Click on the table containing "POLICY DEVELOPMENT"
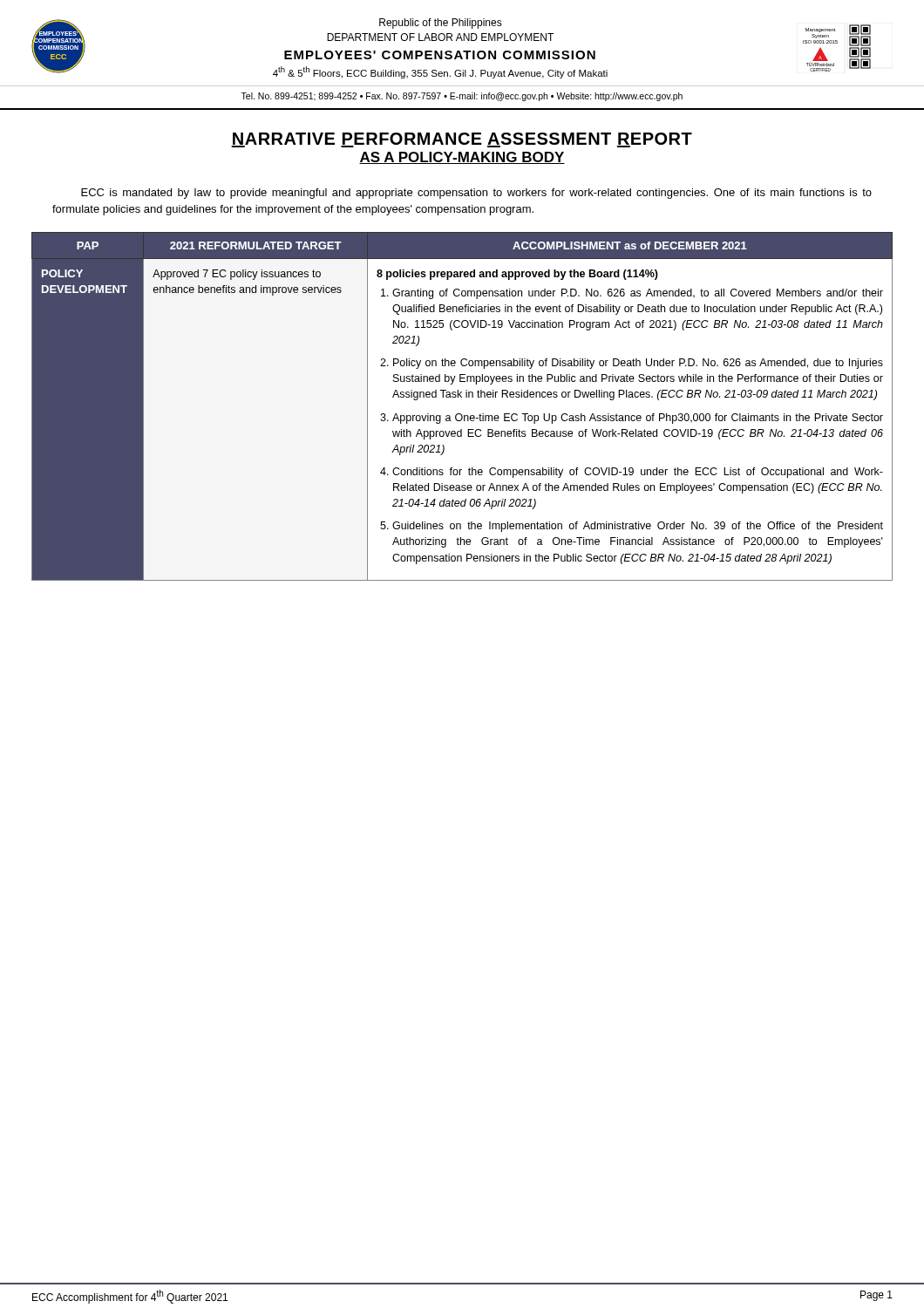 click(462, 415)
